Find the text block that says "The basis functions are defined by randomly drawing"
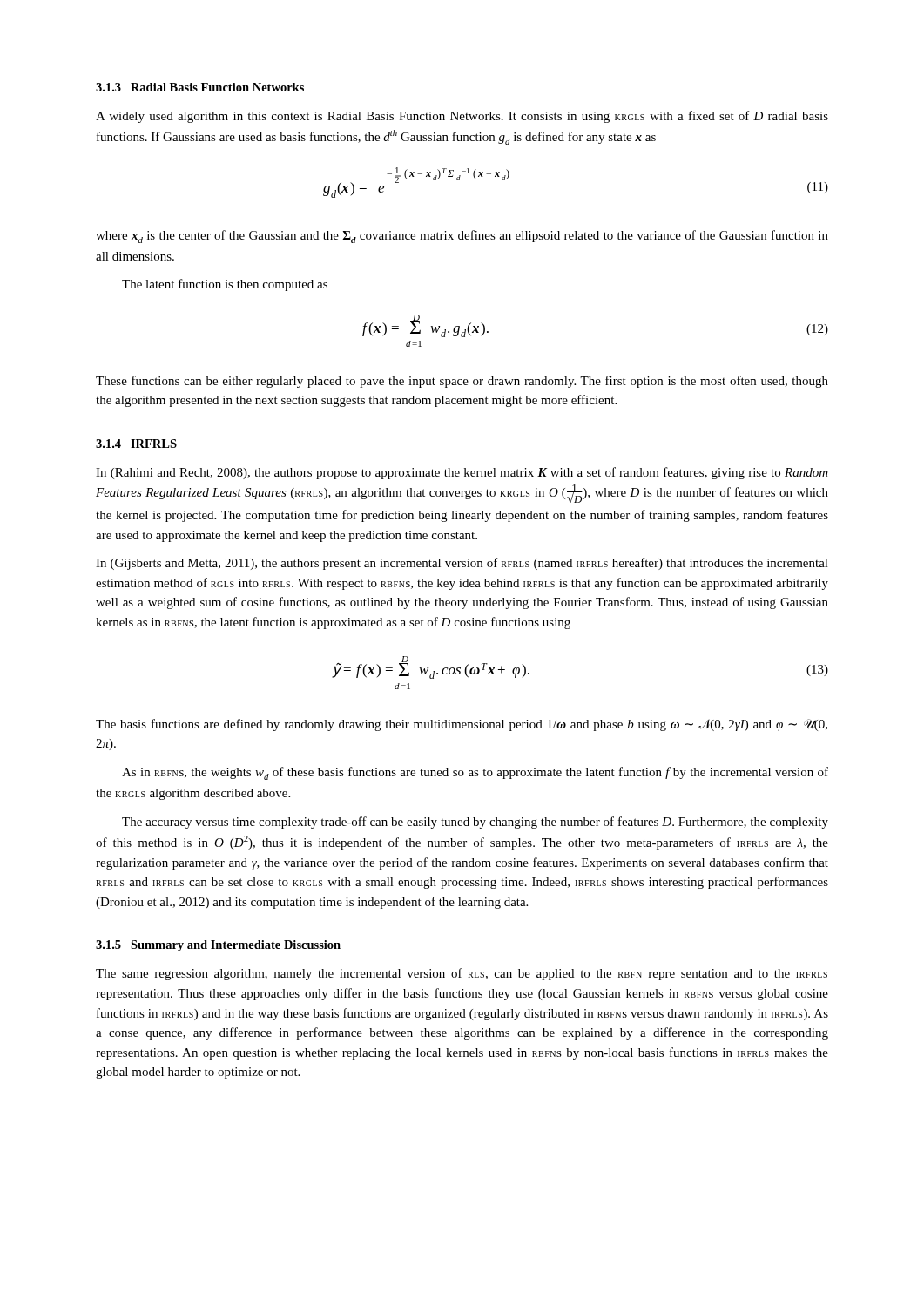This screenshot has height=1307, width=924. [x=462, y=734]
